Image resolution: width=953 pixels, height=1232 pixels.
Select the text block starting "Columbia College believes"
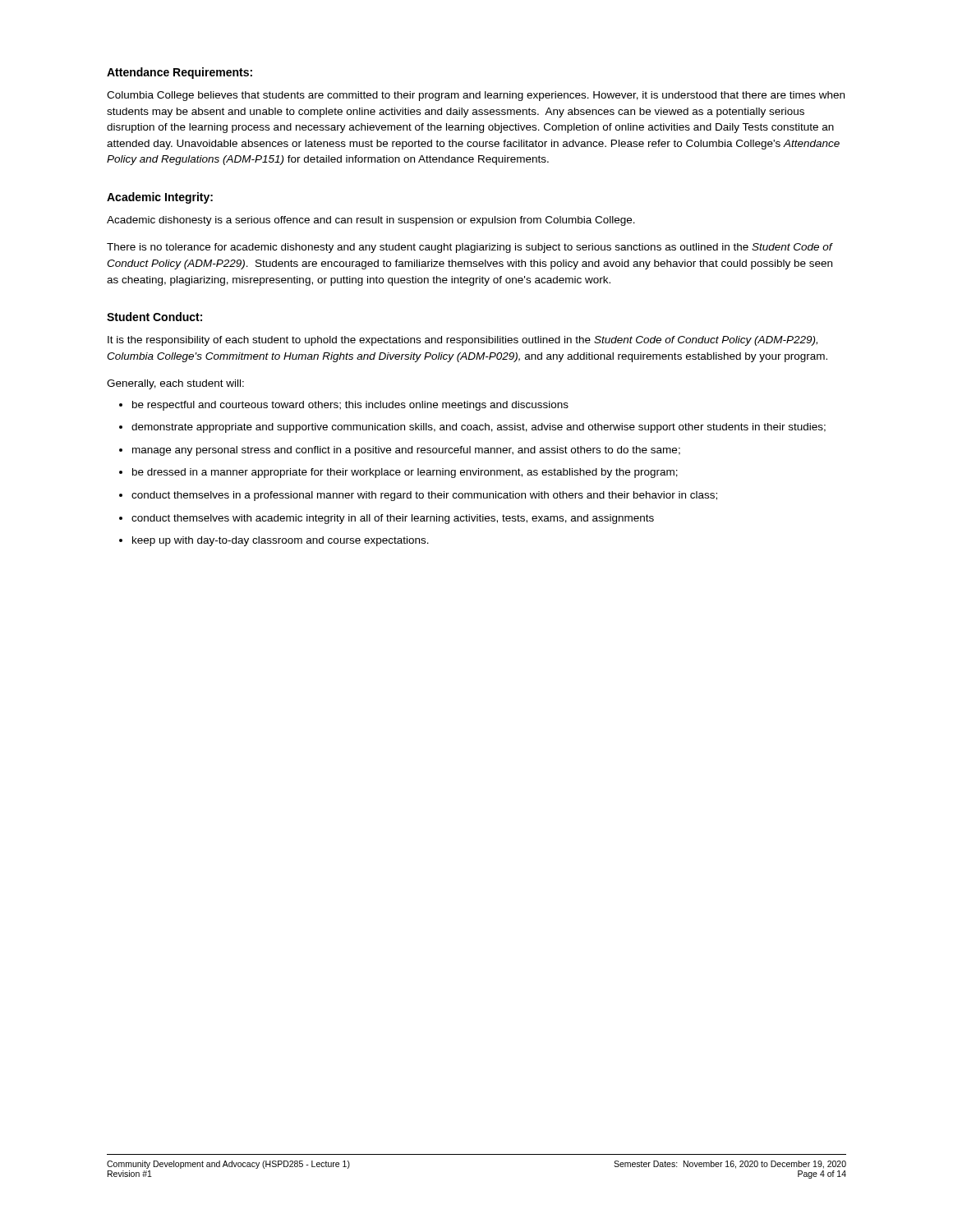pyautogui.click(x=476, y=127)
